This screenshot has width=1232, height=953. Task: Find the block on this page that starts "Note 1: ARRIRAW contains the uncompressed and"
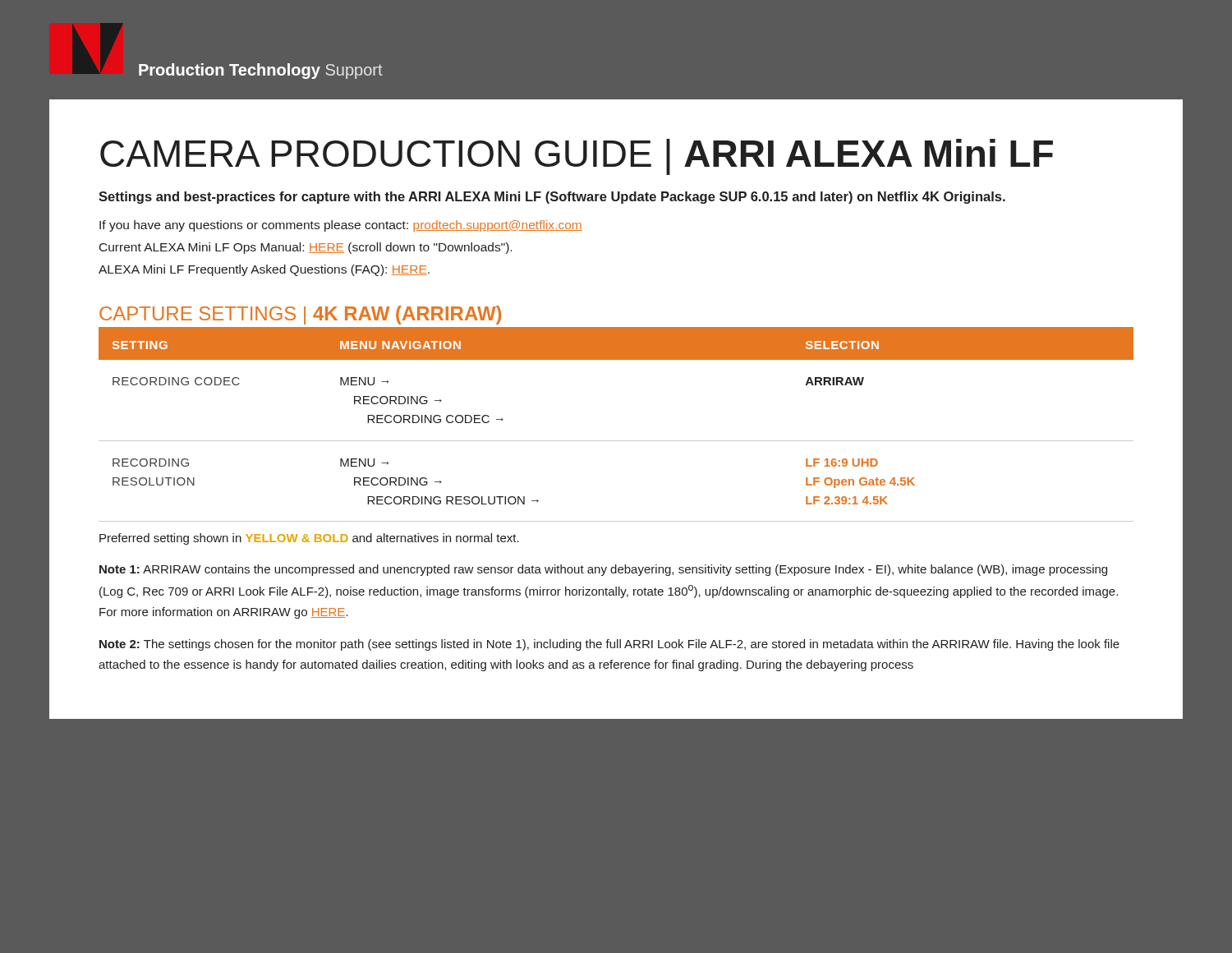tap(609, 590)
